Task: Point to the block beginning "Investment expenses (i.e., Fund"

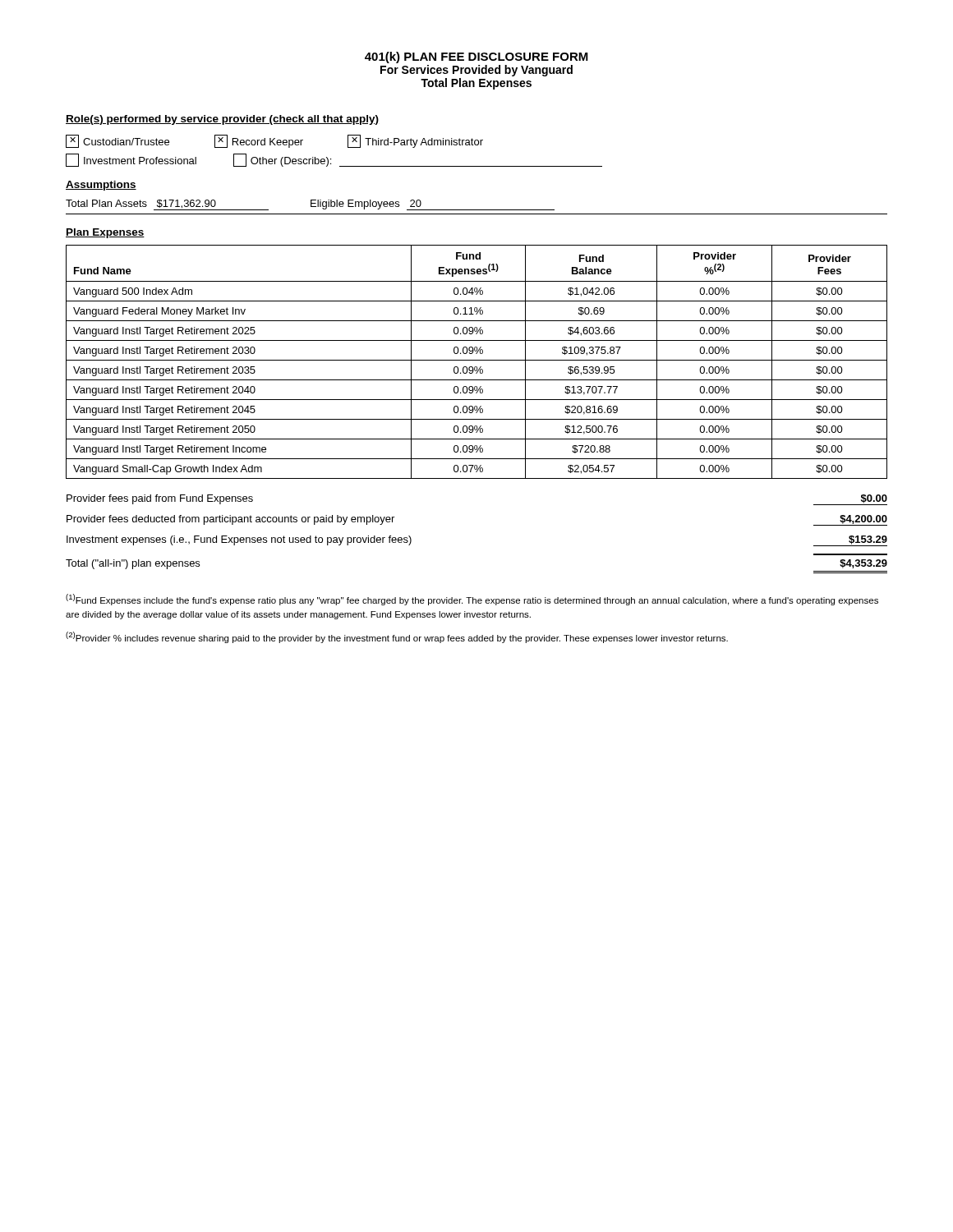Action: click(234, 541)
